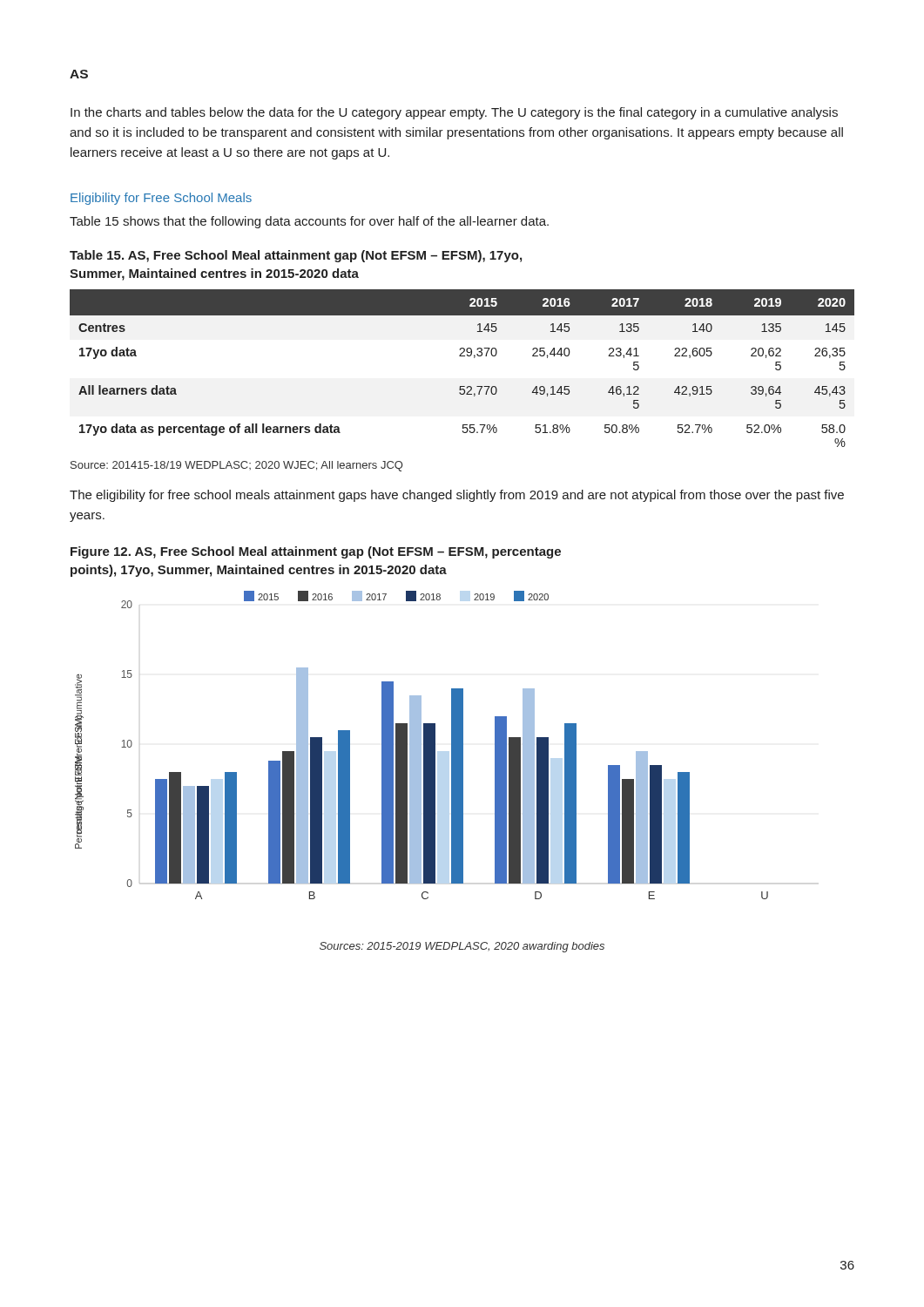
Task: Locate the text block that reads "Table 15 shows that the following data"
Action: [x=462, y=221]
